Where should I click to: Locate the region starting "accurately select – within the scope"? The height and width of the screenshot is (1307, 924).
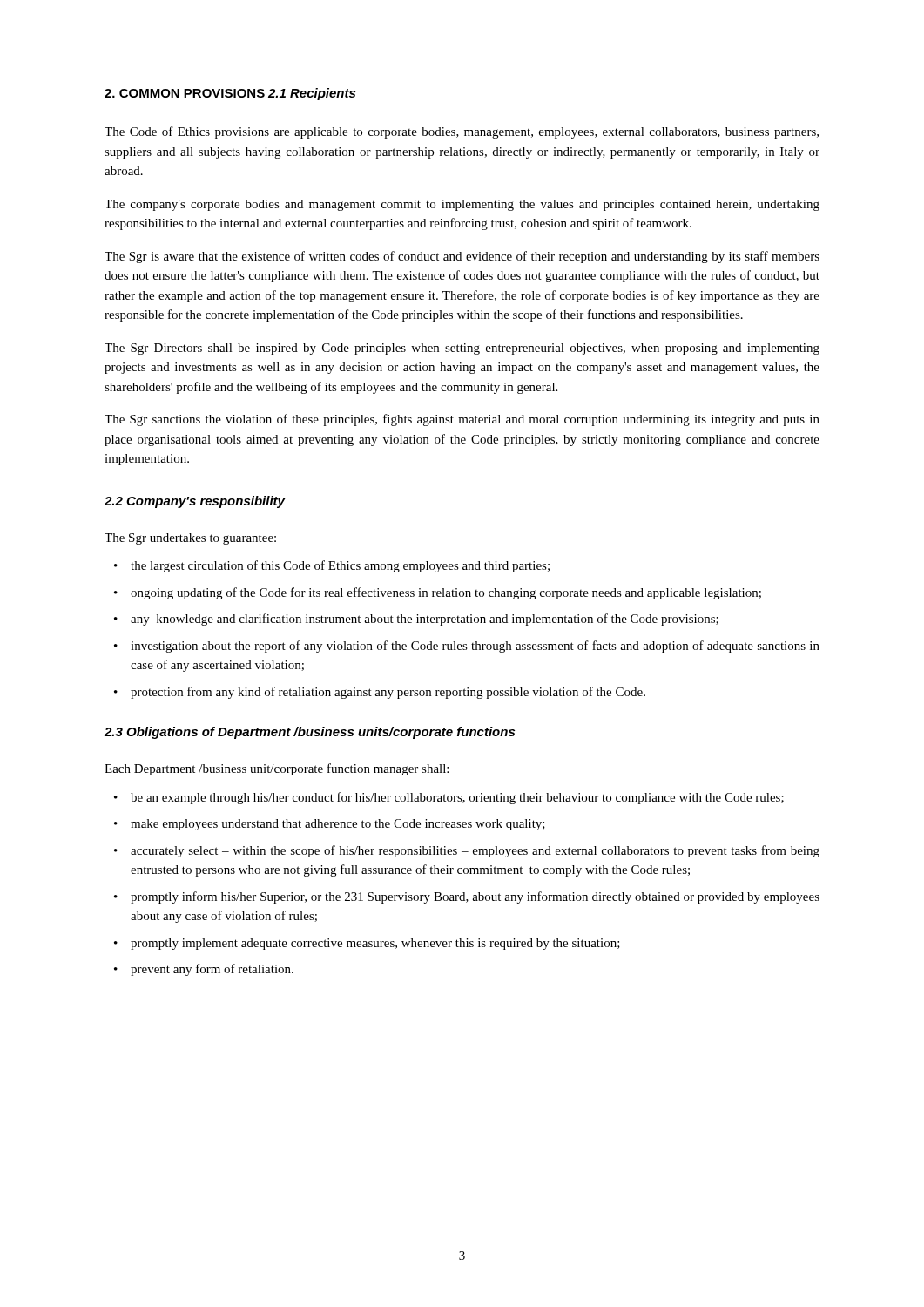[x=462, y=860]
